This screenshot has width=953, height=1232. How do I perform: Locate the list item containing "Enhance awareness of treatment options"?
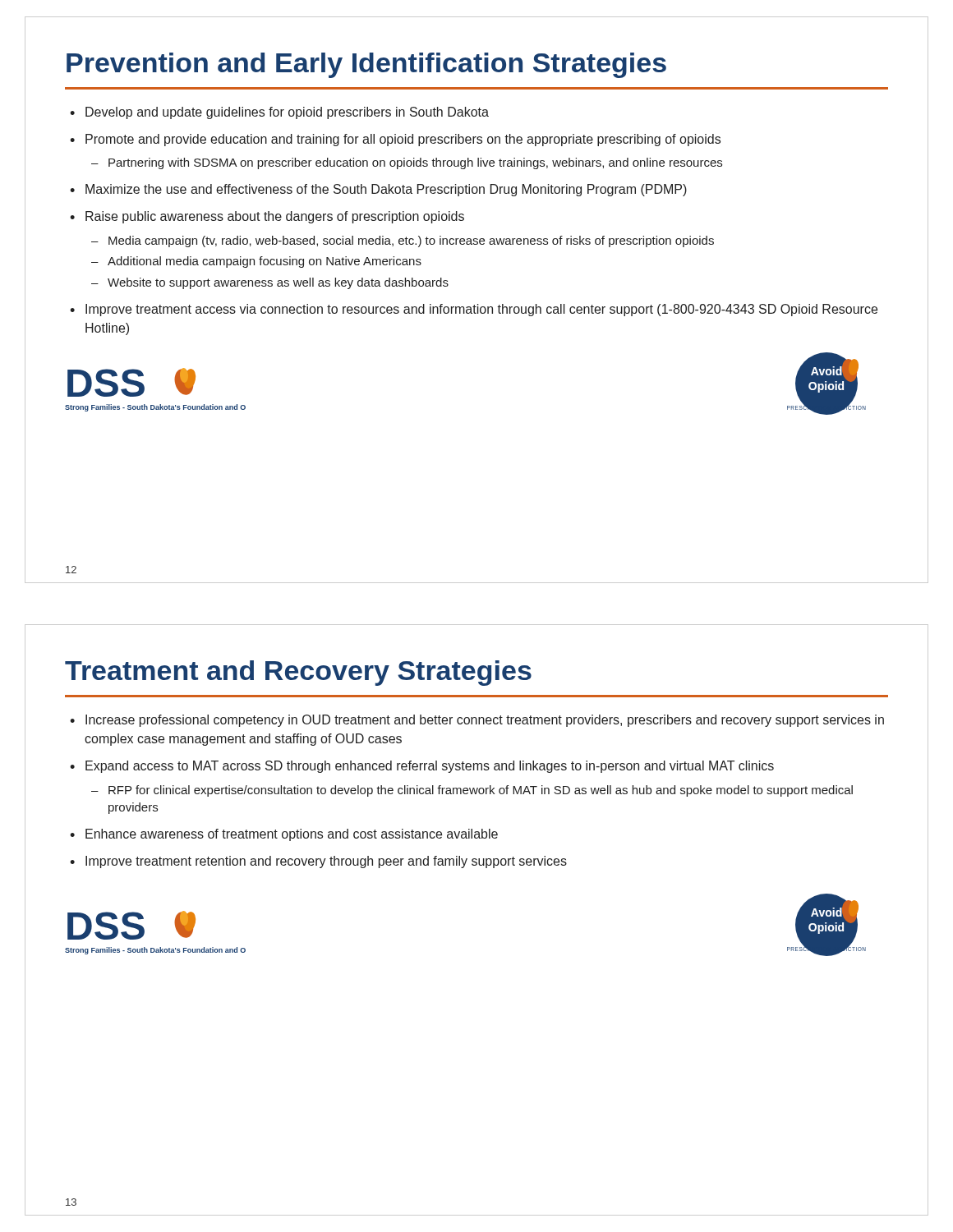(x=291, y=834)
